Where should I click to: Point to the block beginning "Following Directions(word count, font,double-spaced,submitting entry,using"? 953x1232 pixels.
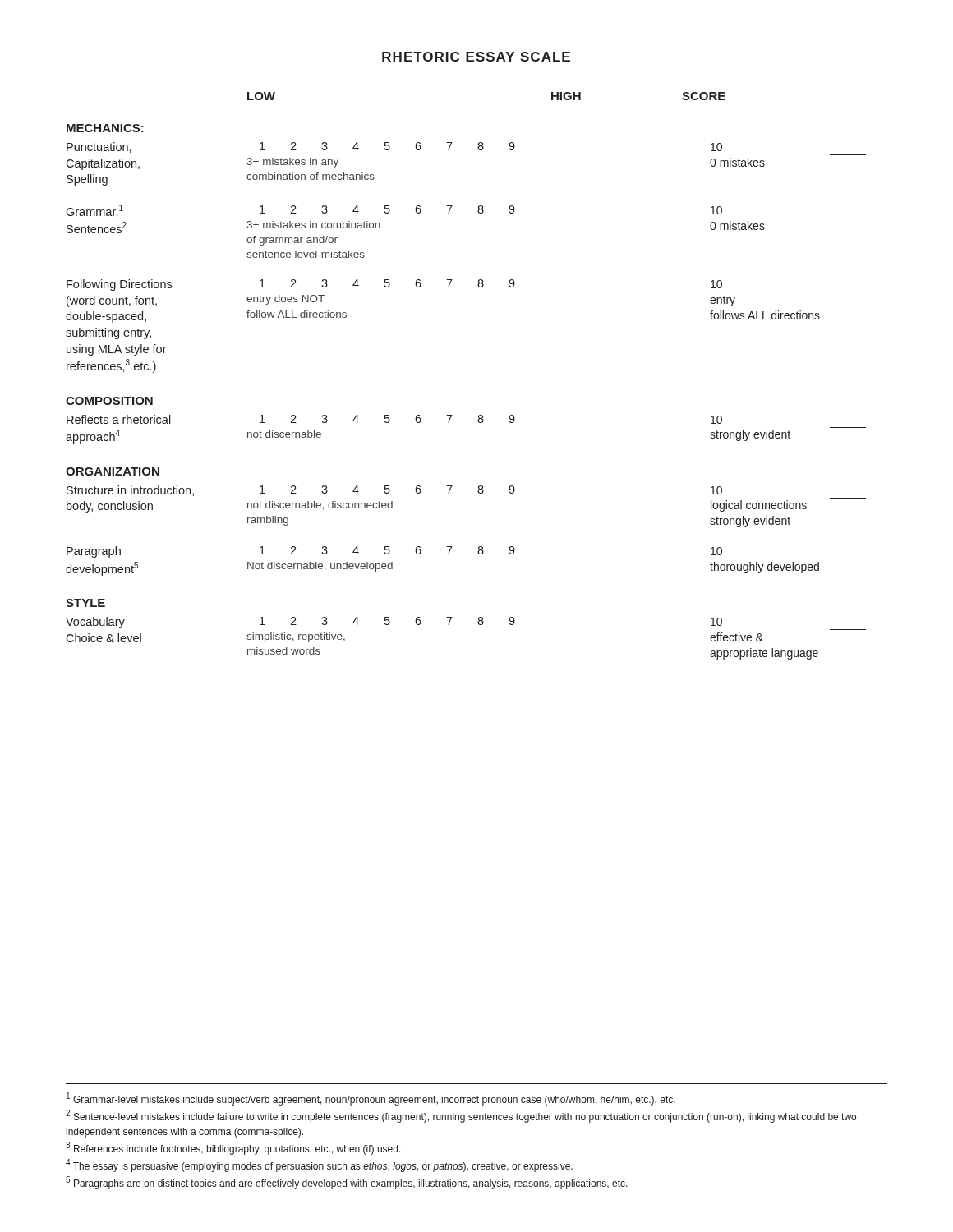(124, 287)
